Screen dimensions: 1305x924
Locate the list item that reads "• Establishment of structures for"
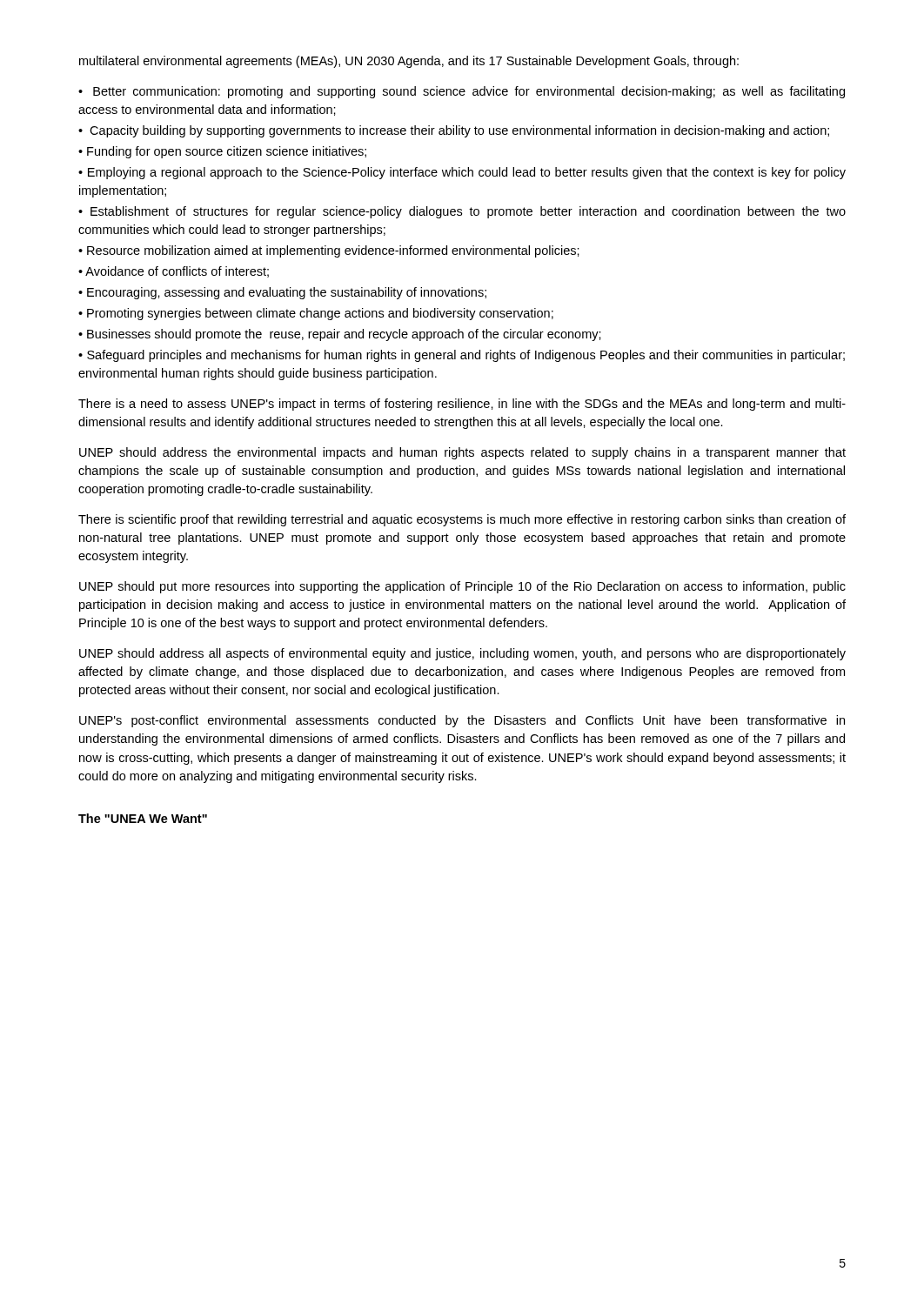point(462,221)
